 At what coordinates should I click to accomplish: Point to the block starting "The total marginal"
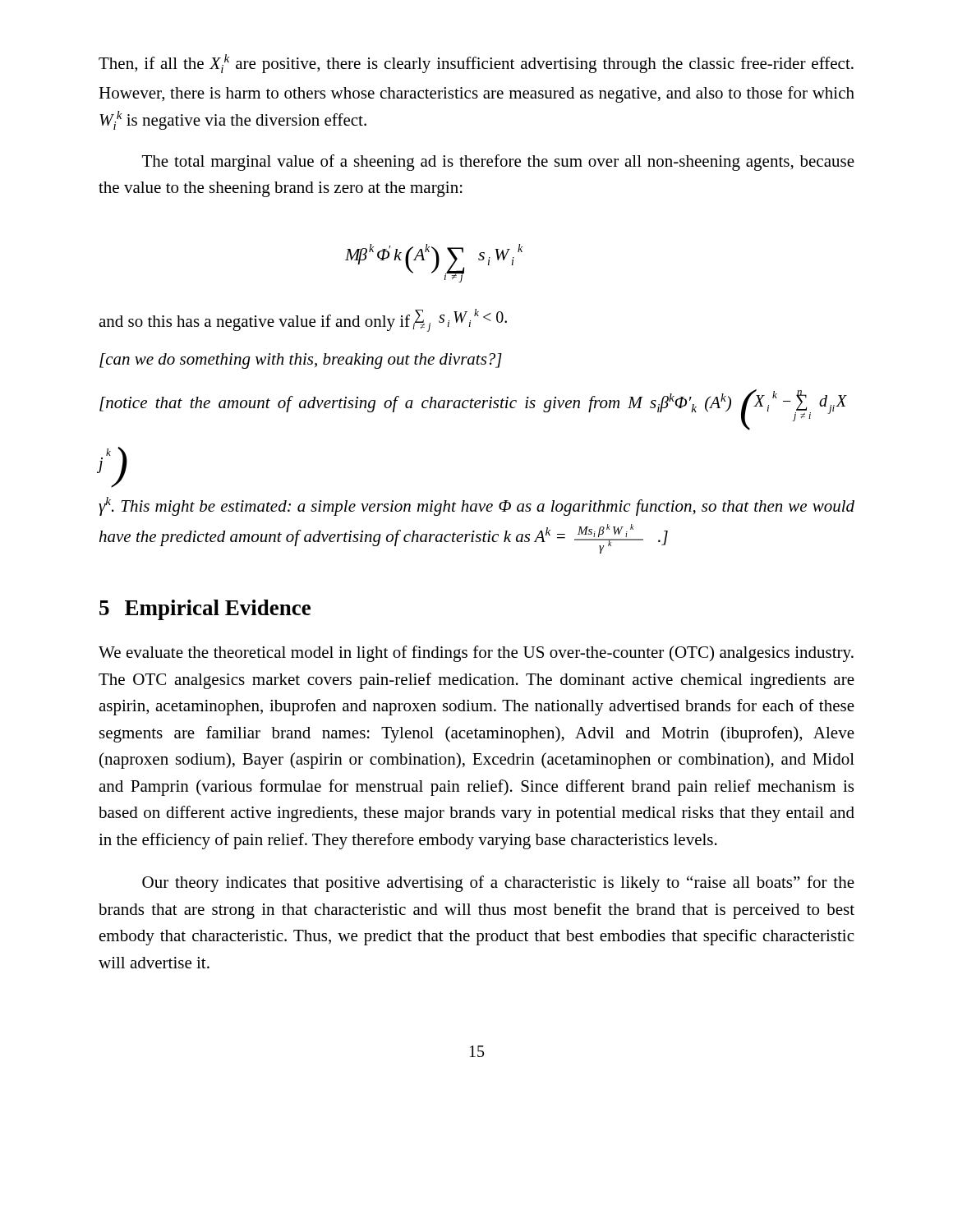[476, 174]
